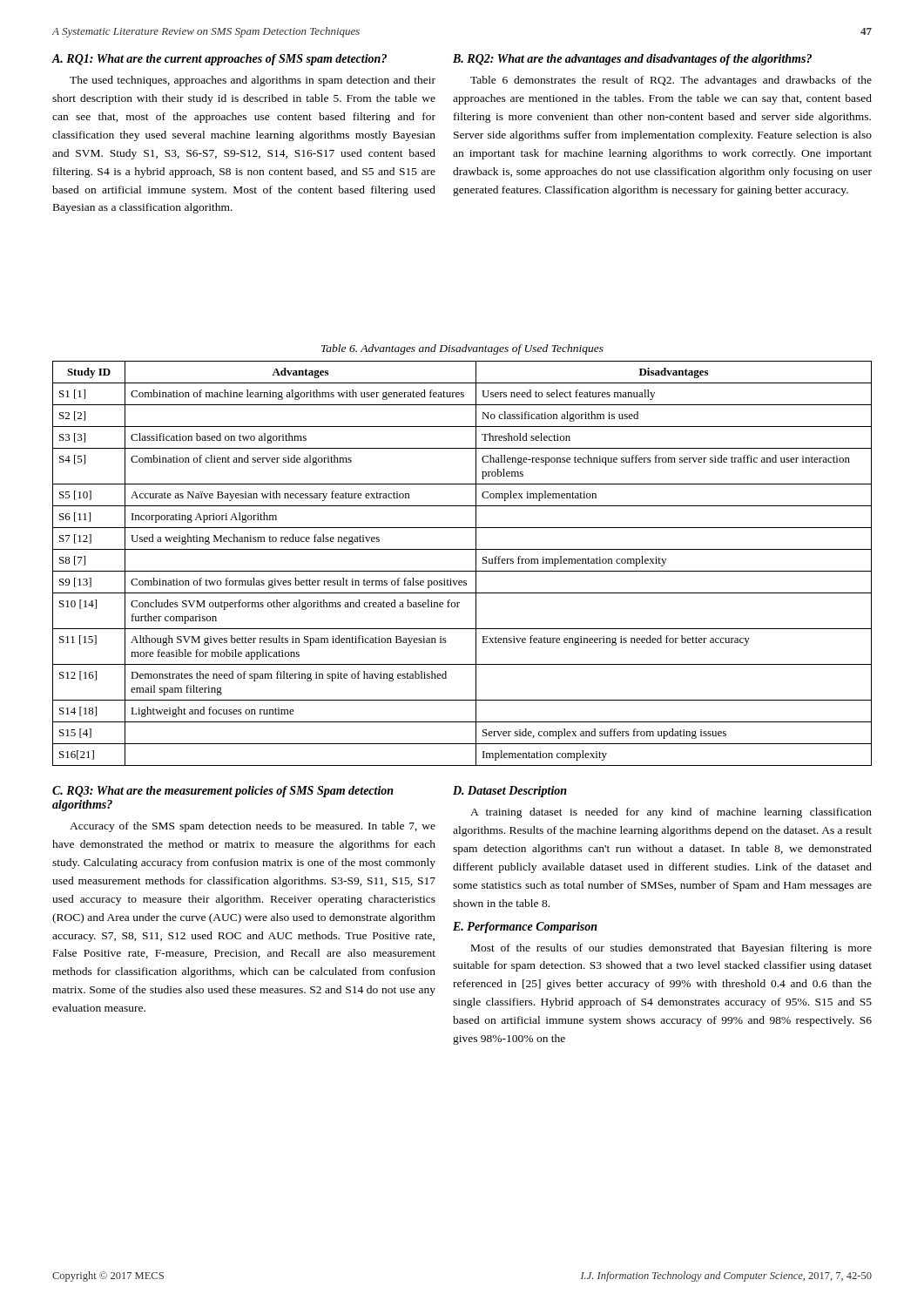The image size is (924, 1307).
Task: Locate the region starting "The used techniques, approaches and algorithms in spam"
Action: pyautogui.click(x=244, y=144)
